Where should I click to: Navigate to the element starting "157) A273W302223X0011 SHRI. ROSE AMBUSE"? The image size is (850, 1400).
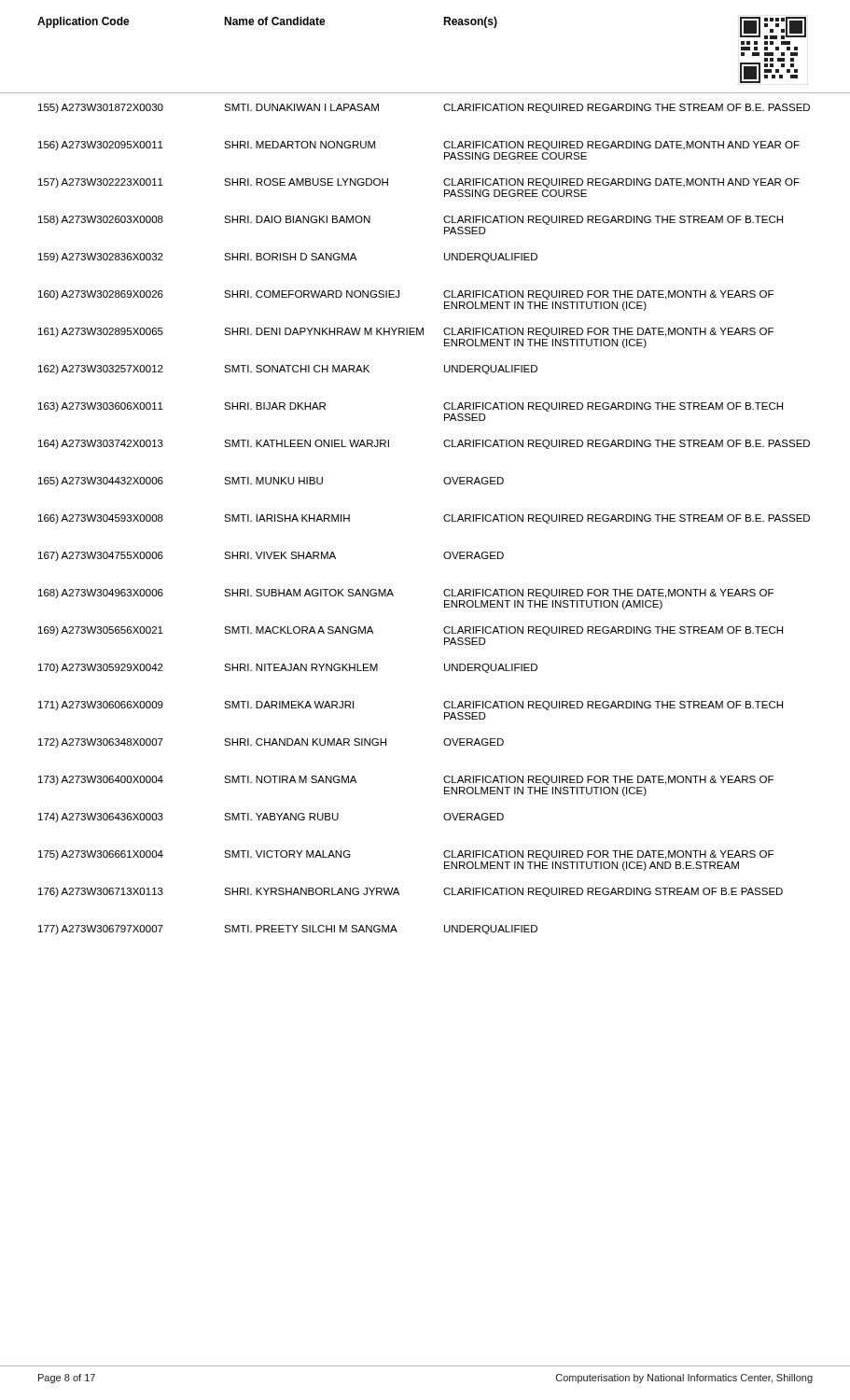tap(100, 182)
